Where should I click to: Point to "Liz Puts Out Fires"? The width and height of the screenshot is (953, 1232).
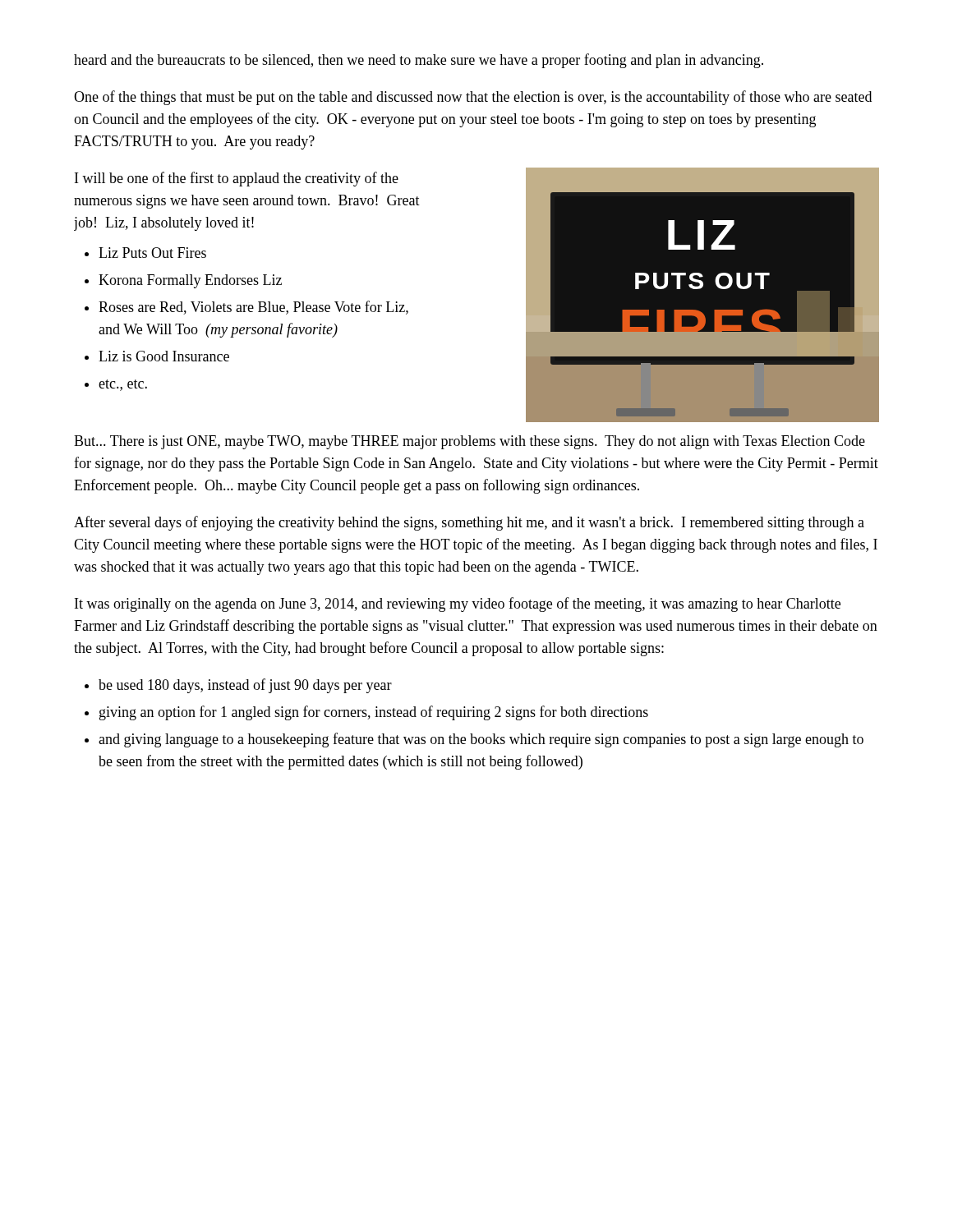[x=153, y=253]
